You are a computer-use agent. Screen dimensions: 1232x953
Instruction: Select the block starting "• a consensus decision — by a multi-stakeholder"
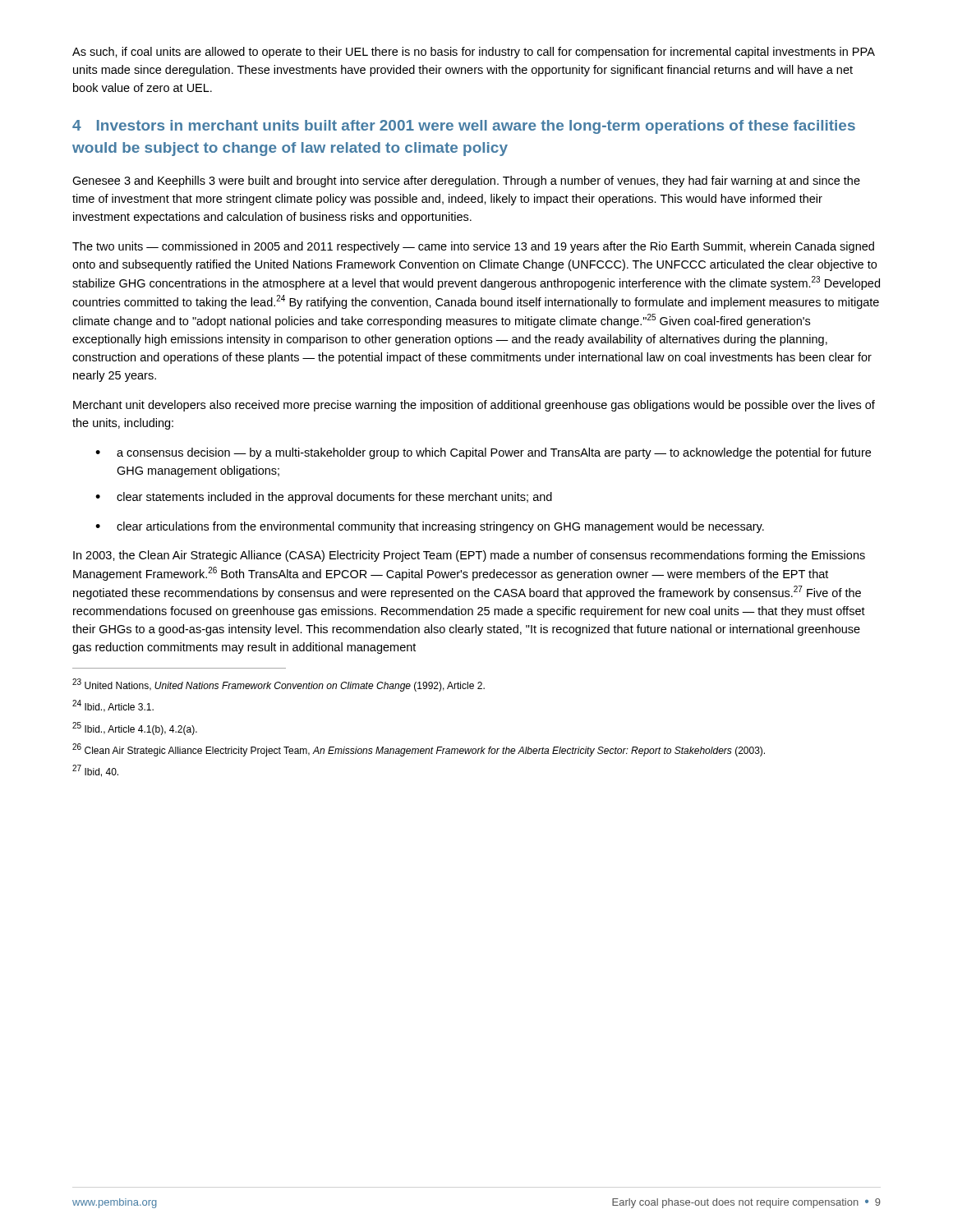coord(488,462)
